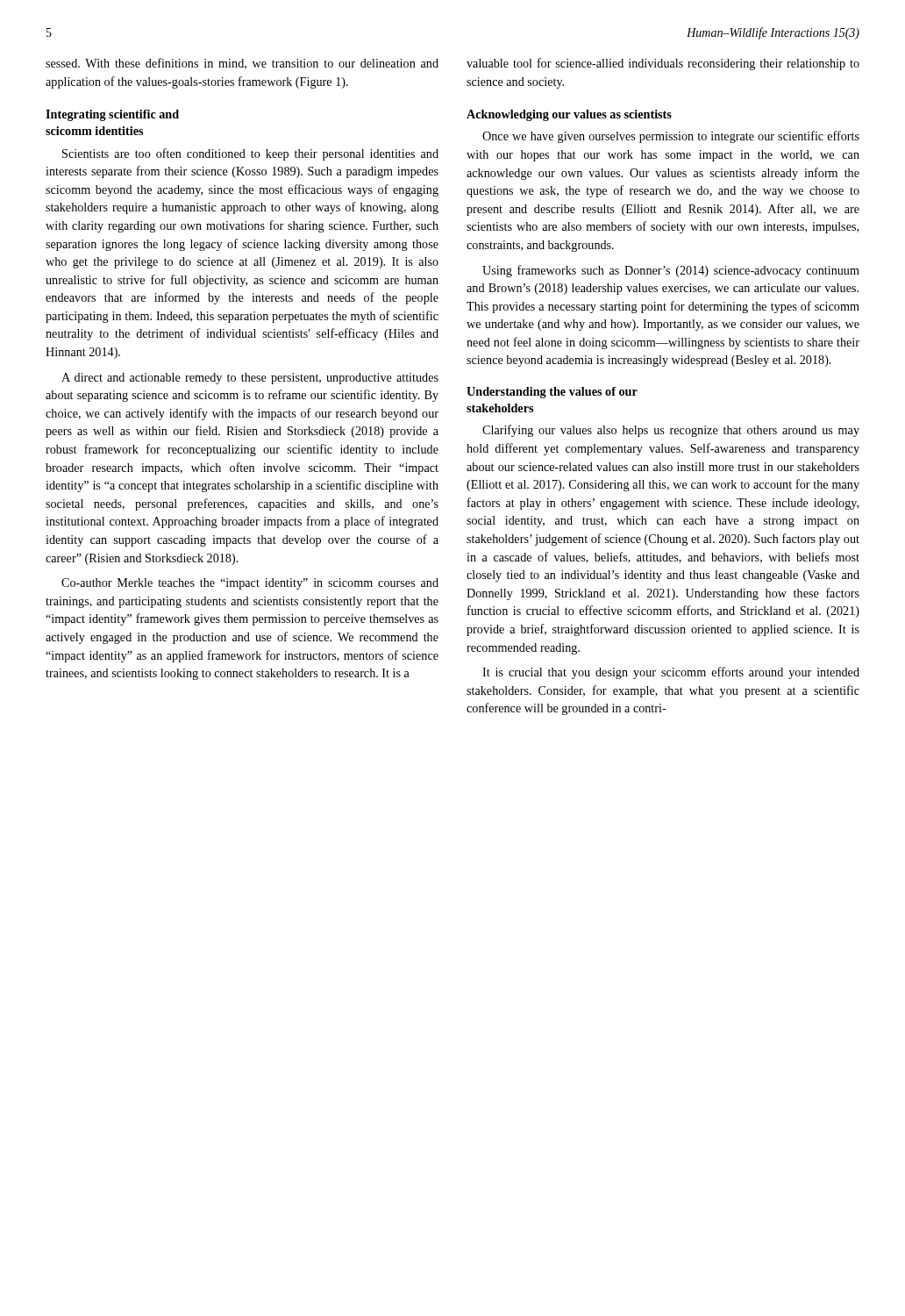Find the section header with the text "Integrating scientific andscicomm identities"
This screenshot has width=905, height=1316.
pos(112,123)
